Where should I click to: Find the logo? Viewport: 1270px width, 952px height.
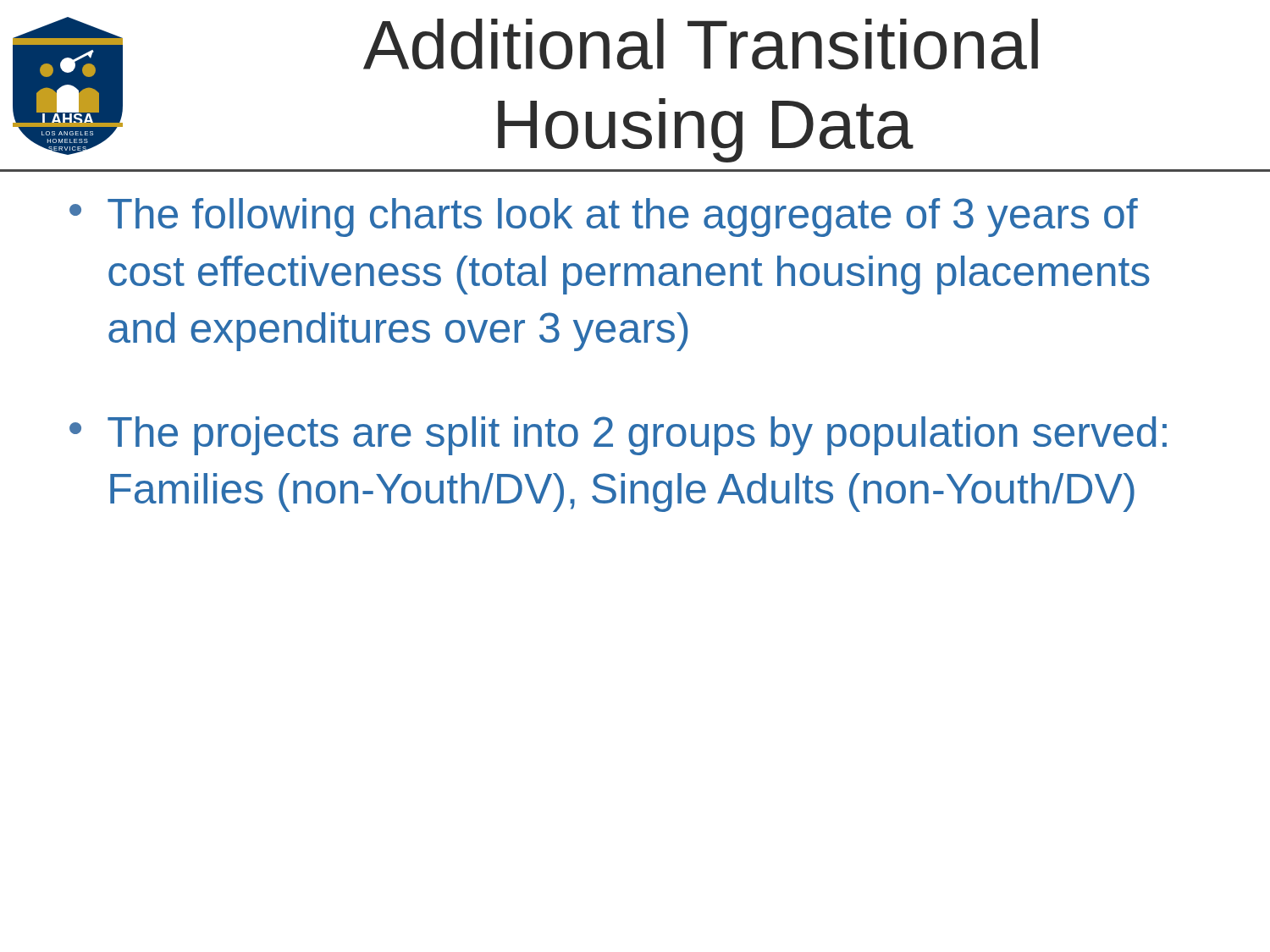click(68, 85)
